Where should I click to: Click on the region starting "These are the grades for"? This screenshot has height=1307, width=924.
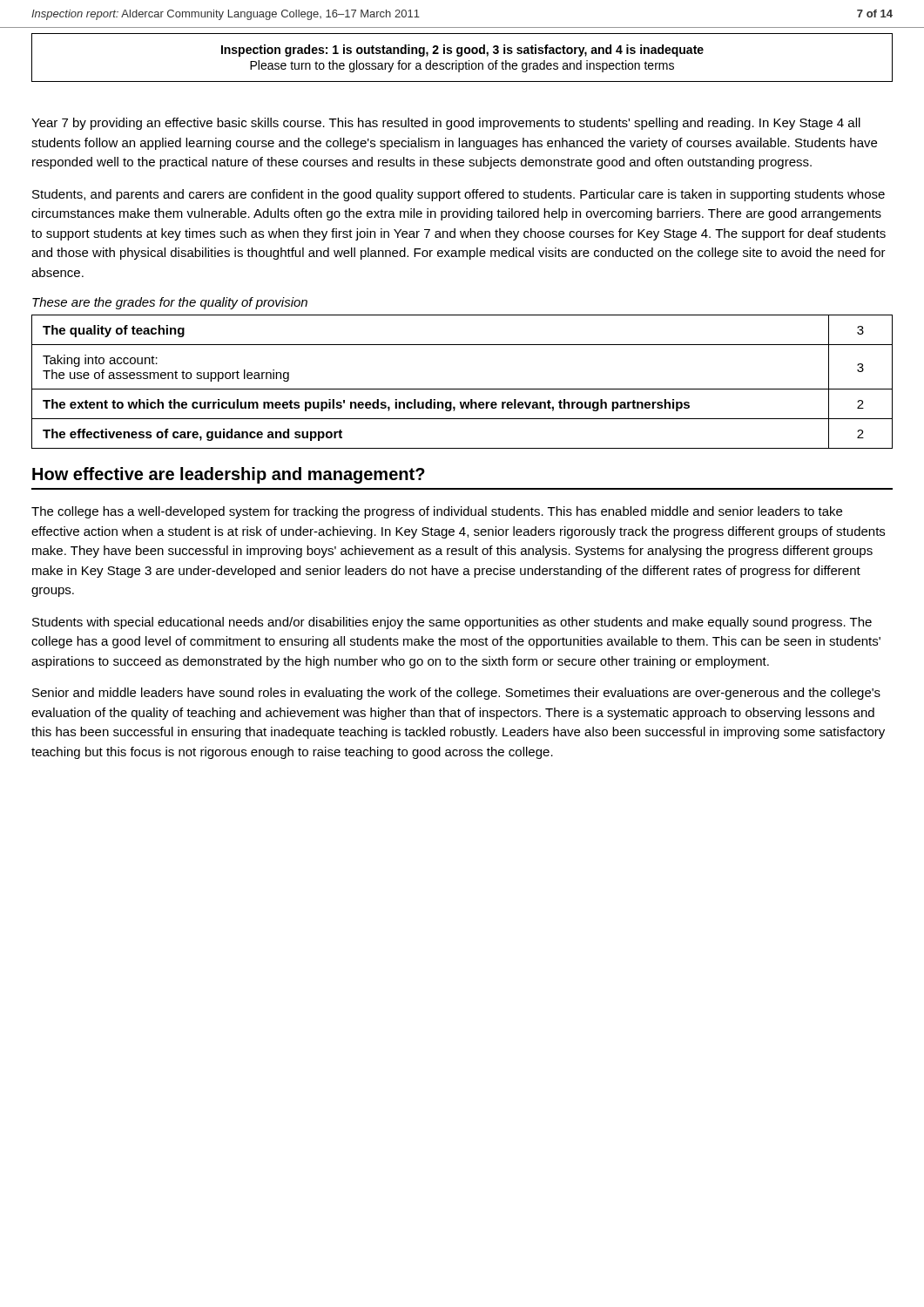(x=170, y=302)
